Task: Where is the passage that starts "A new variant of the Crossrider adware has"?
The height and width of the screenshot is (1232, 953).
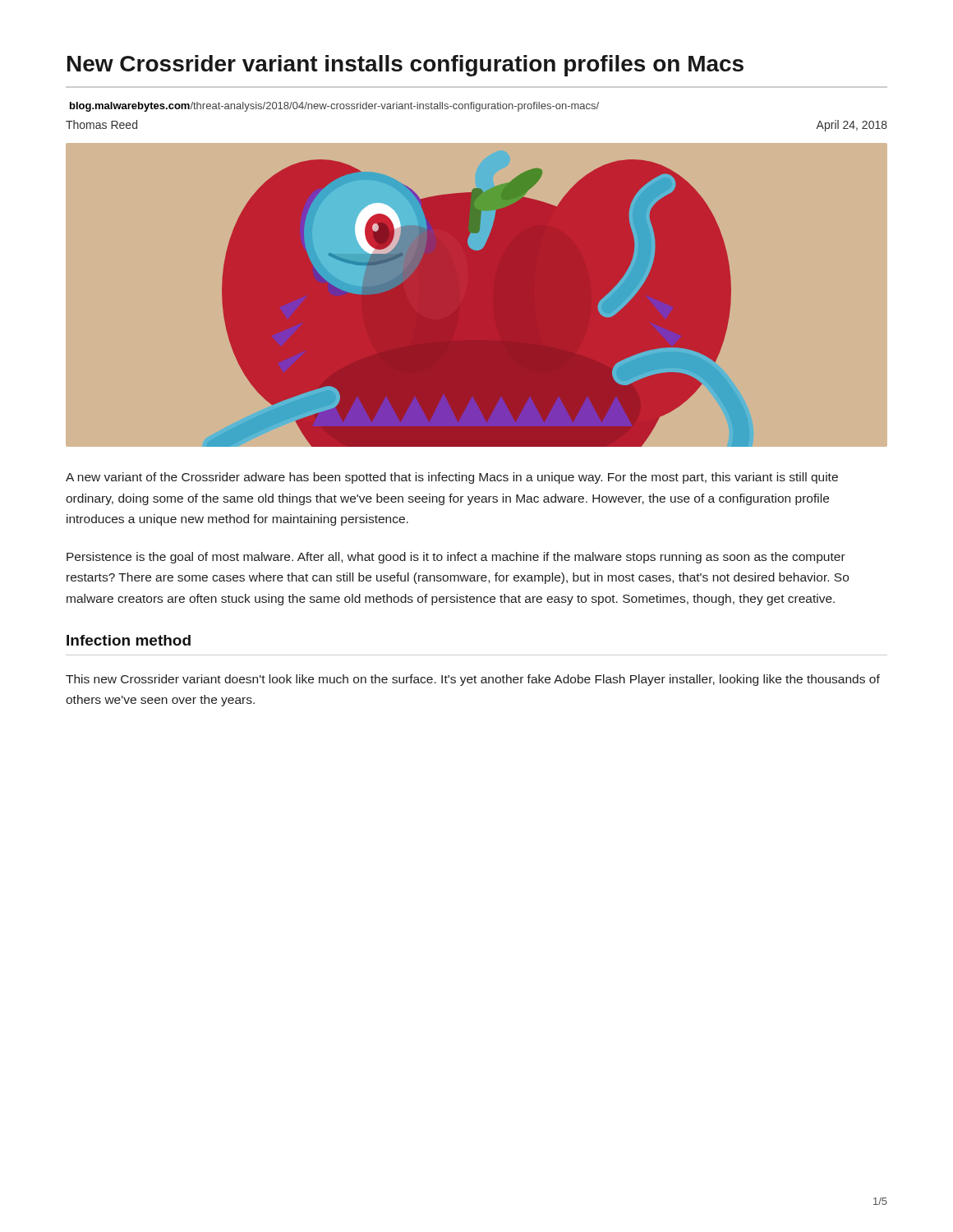Action: point(476,498)
